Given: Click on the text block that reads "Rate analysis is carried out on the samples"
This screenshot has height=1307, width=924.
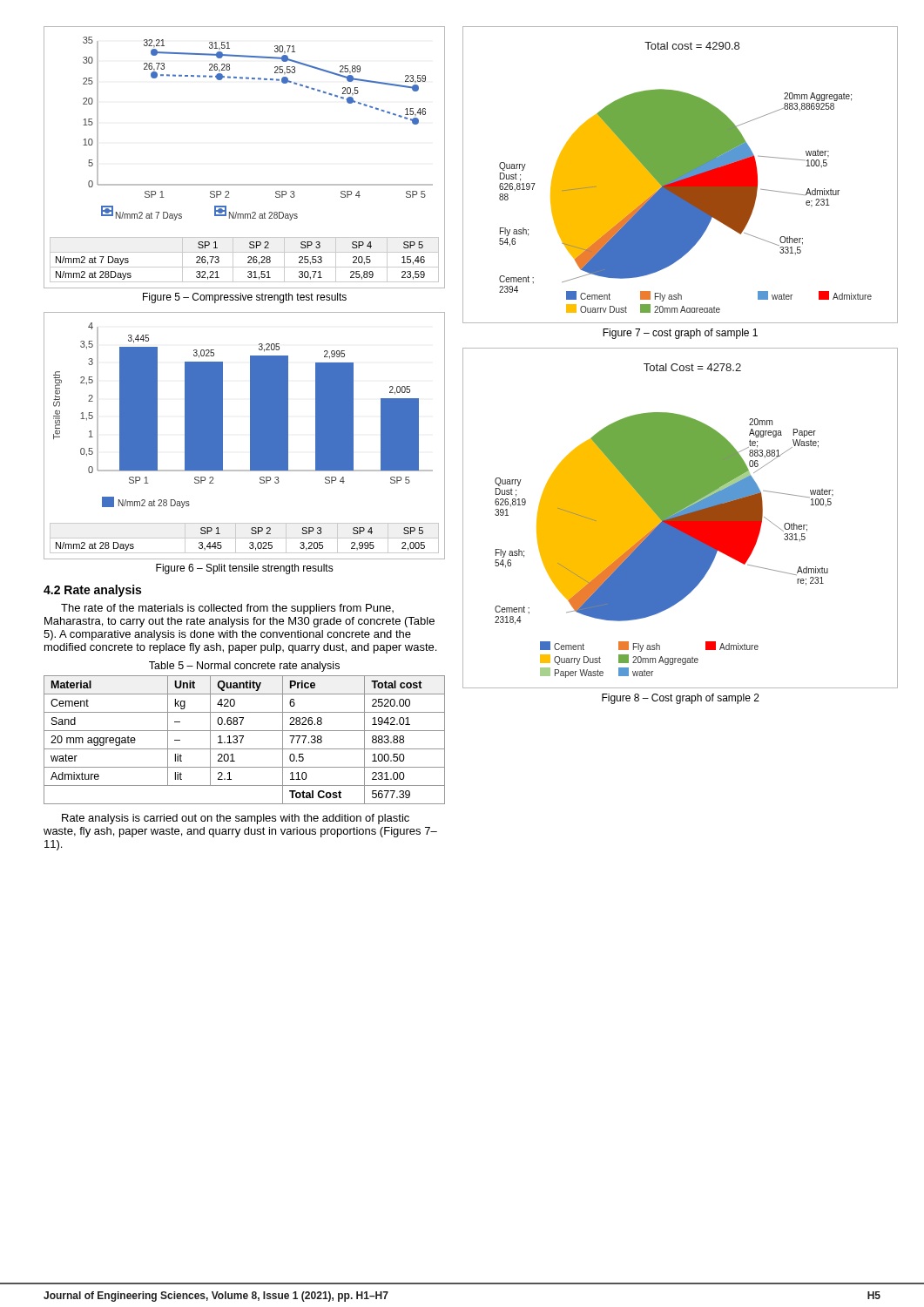Looking at the screenshot, I should click(240, 831).
